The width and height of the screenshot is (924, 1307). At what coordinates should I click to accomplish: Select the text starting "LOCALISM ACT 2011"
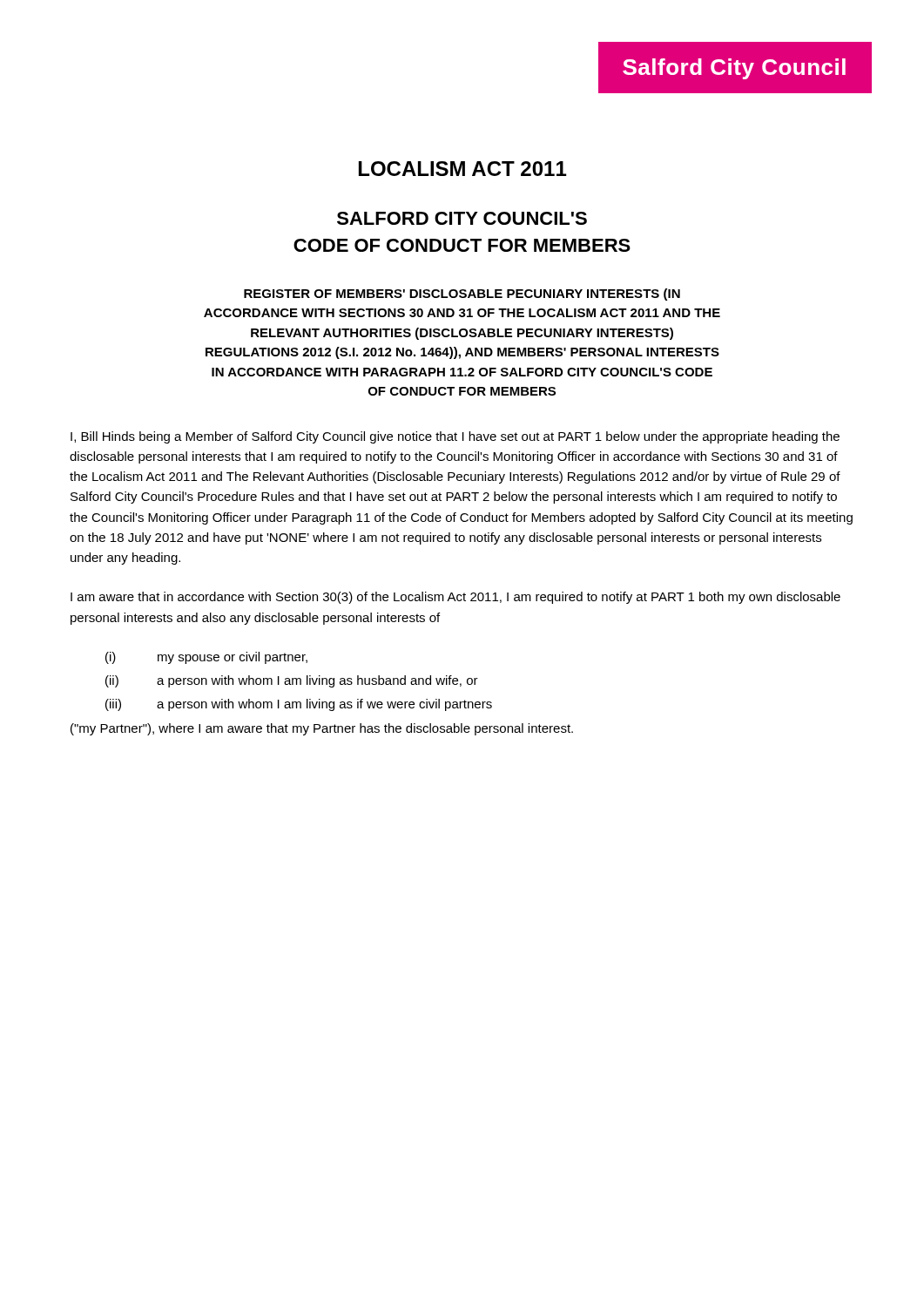462,169
